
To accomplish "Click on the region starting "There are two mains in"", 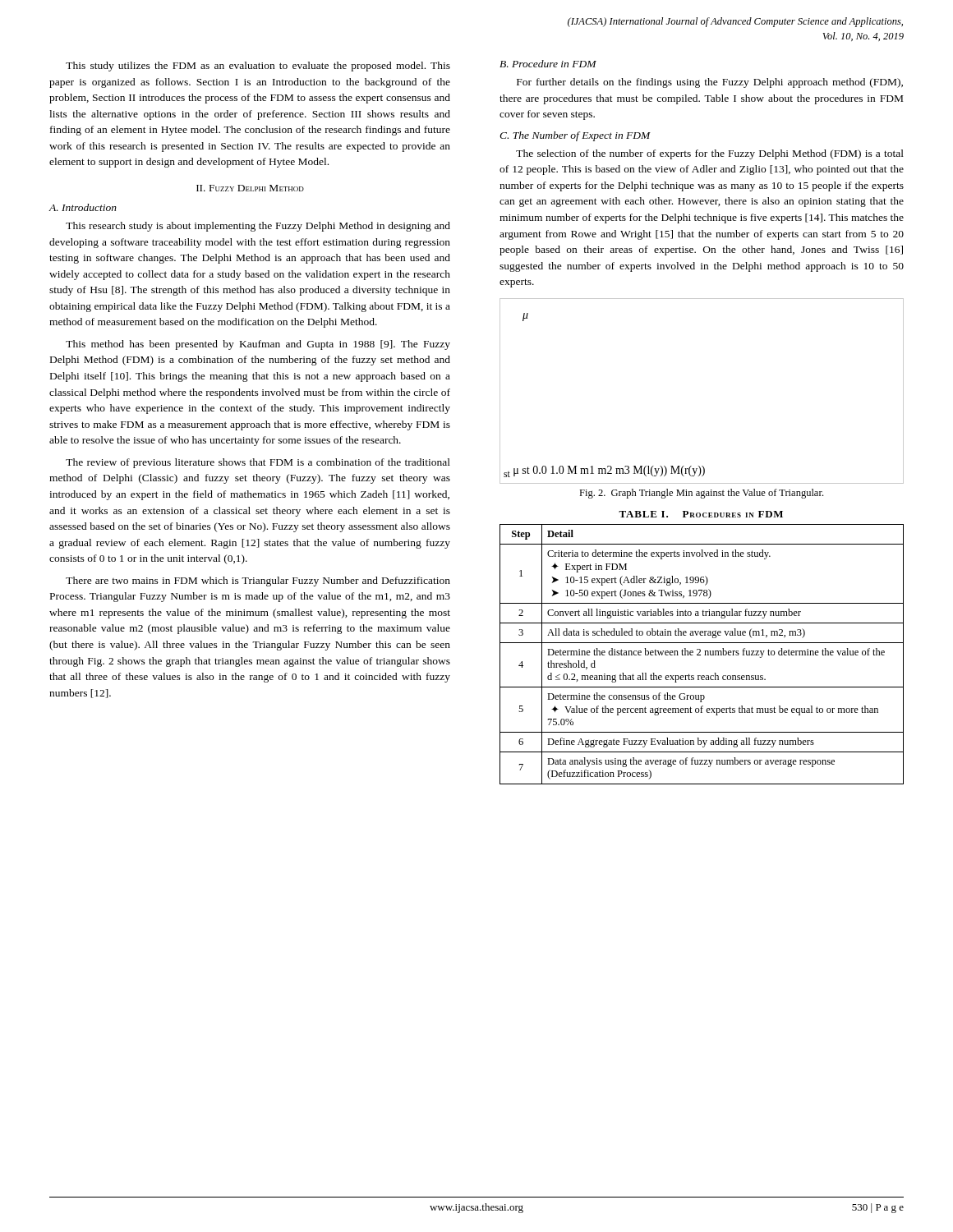I will pyautogui.click(x=250, y=637).
